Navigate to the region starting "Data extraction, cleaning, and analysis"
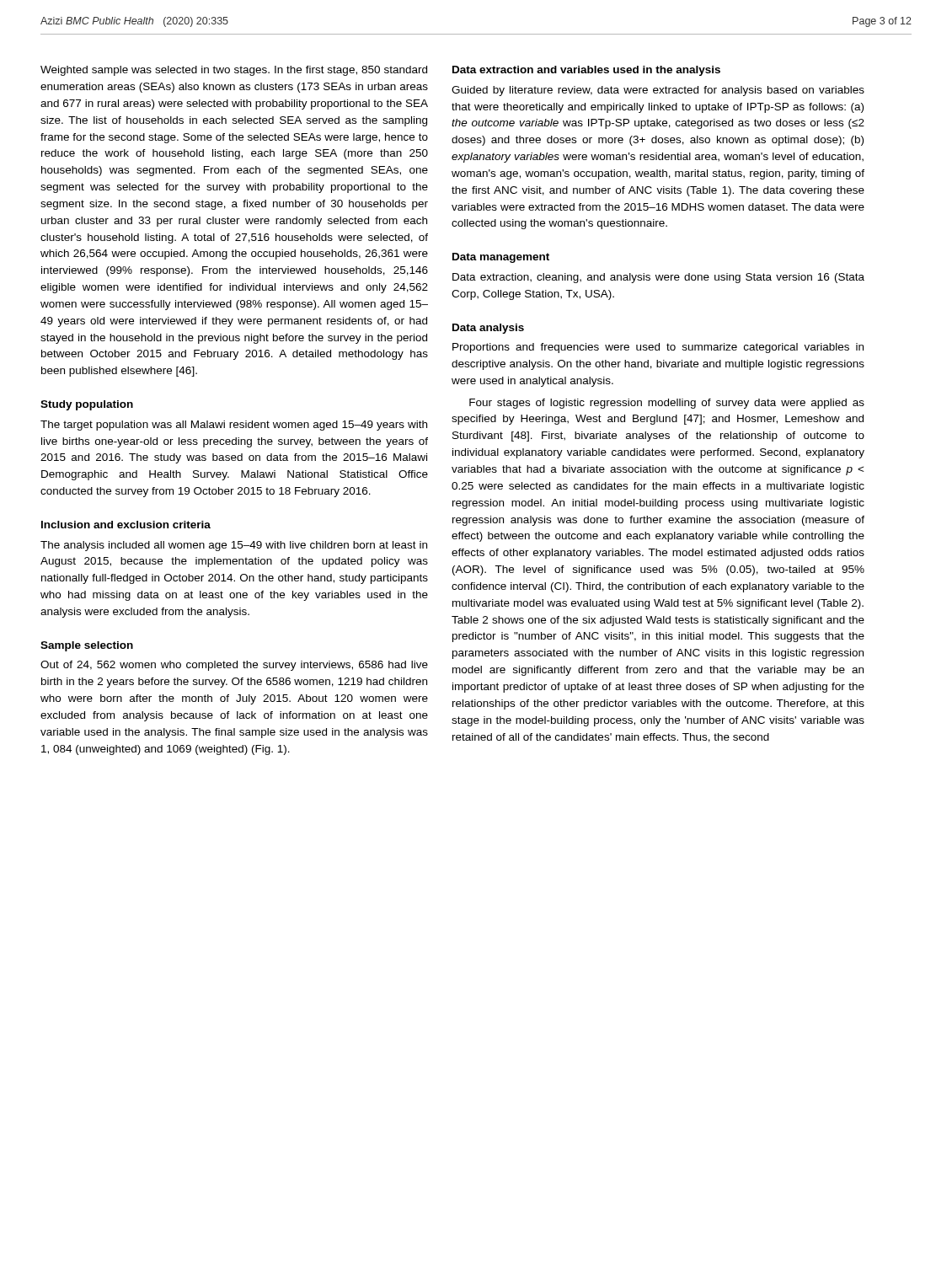 click(658, 285)
